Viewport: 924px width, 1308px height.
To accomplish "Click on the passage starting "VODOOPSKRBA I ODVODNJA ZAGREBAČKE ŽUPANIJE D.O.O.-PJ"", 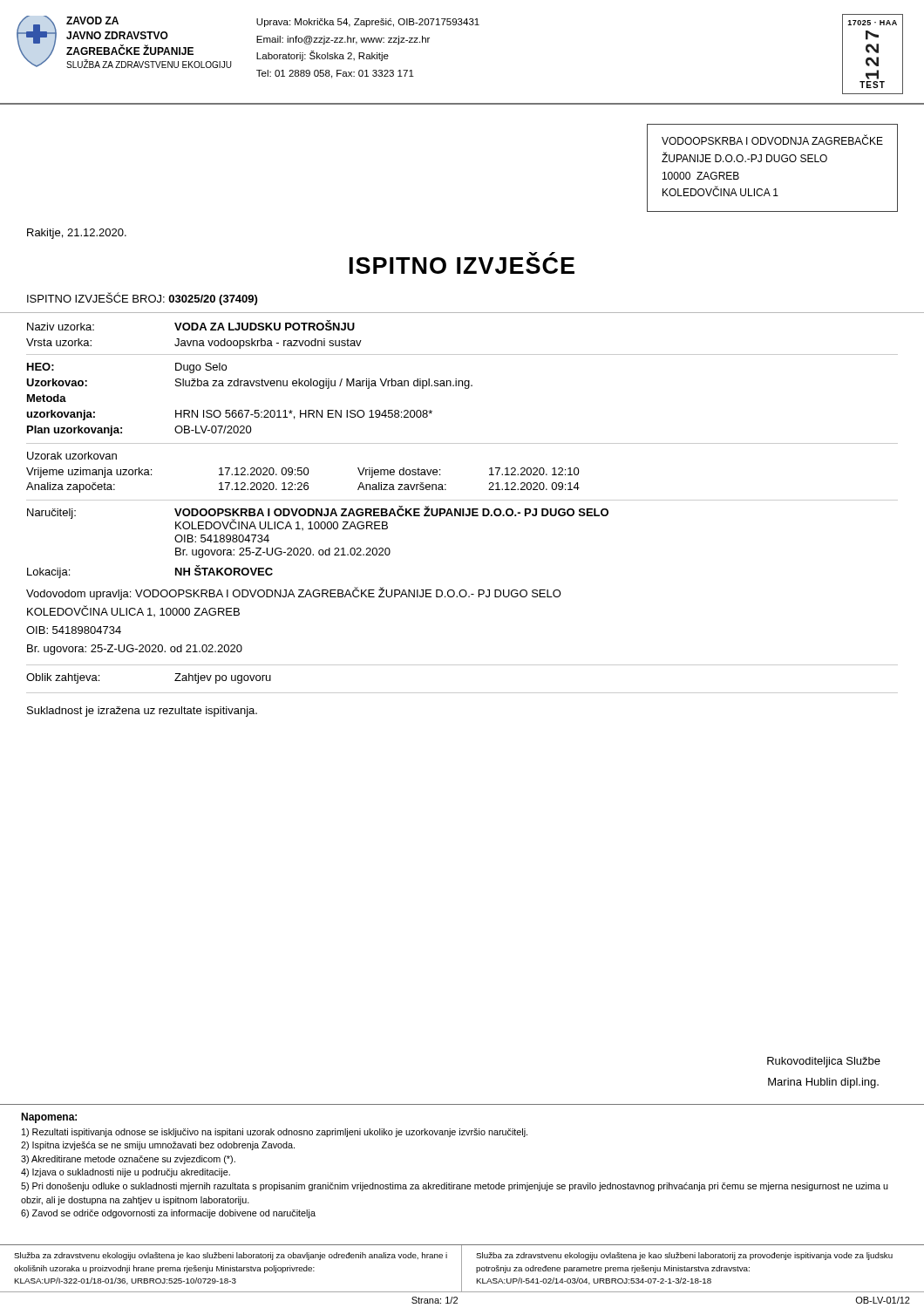I will point(772,167).
